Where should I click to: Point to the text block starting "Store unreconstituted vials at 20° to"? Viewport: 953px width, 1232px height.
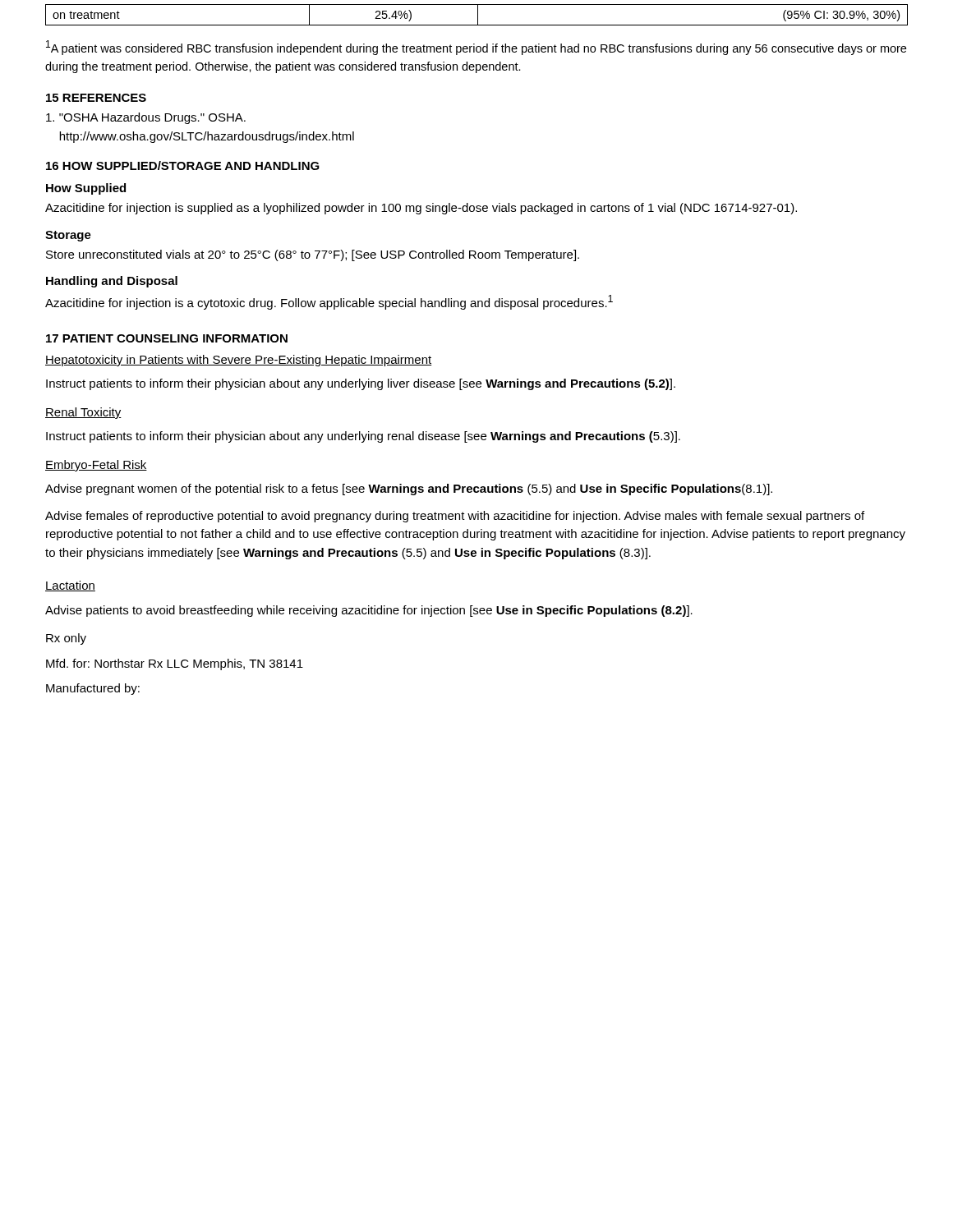tap(313, 254)
